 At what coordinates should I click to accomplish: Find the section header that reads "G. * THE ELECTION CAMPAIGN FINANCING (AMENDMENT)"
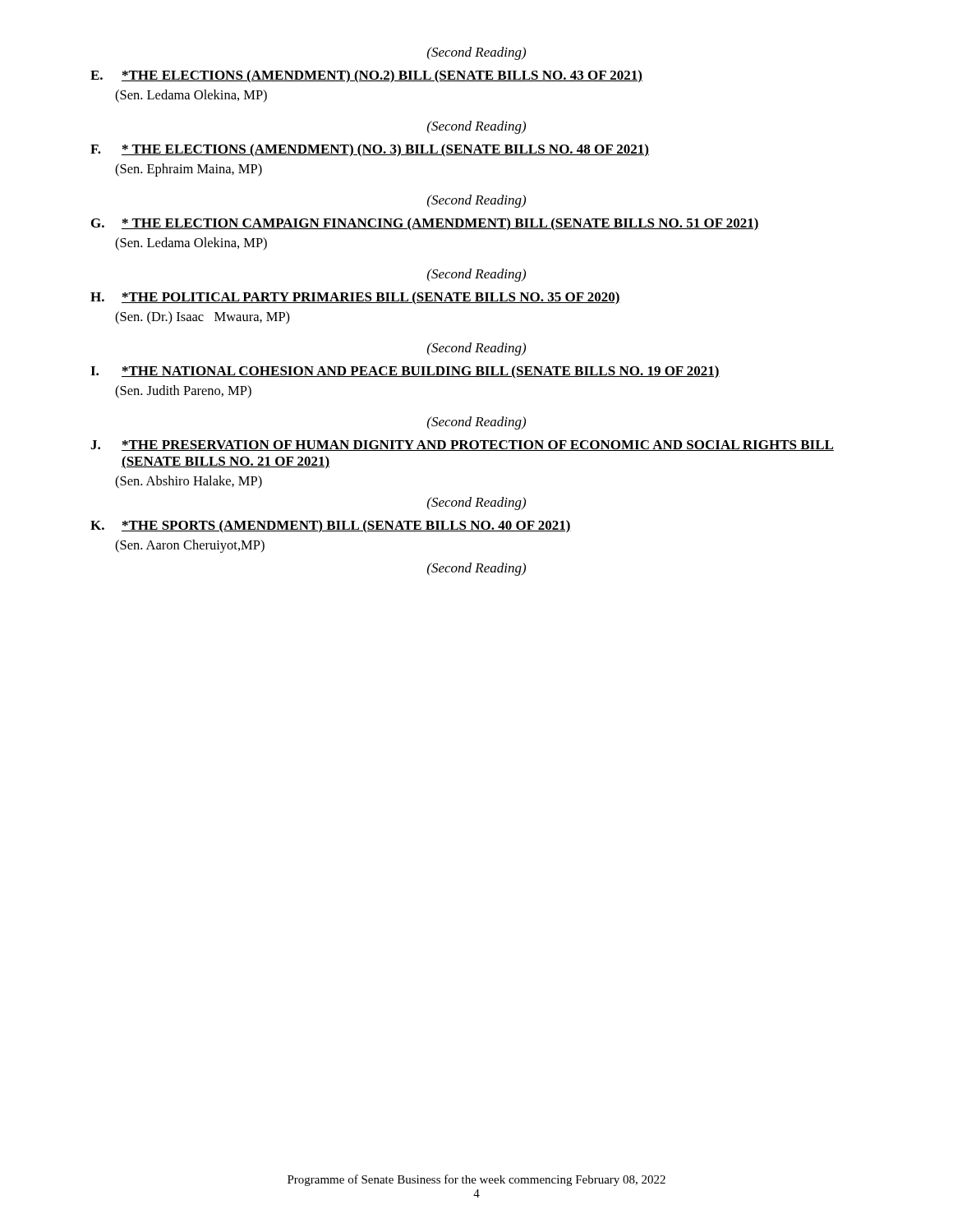tap(476, 223)
